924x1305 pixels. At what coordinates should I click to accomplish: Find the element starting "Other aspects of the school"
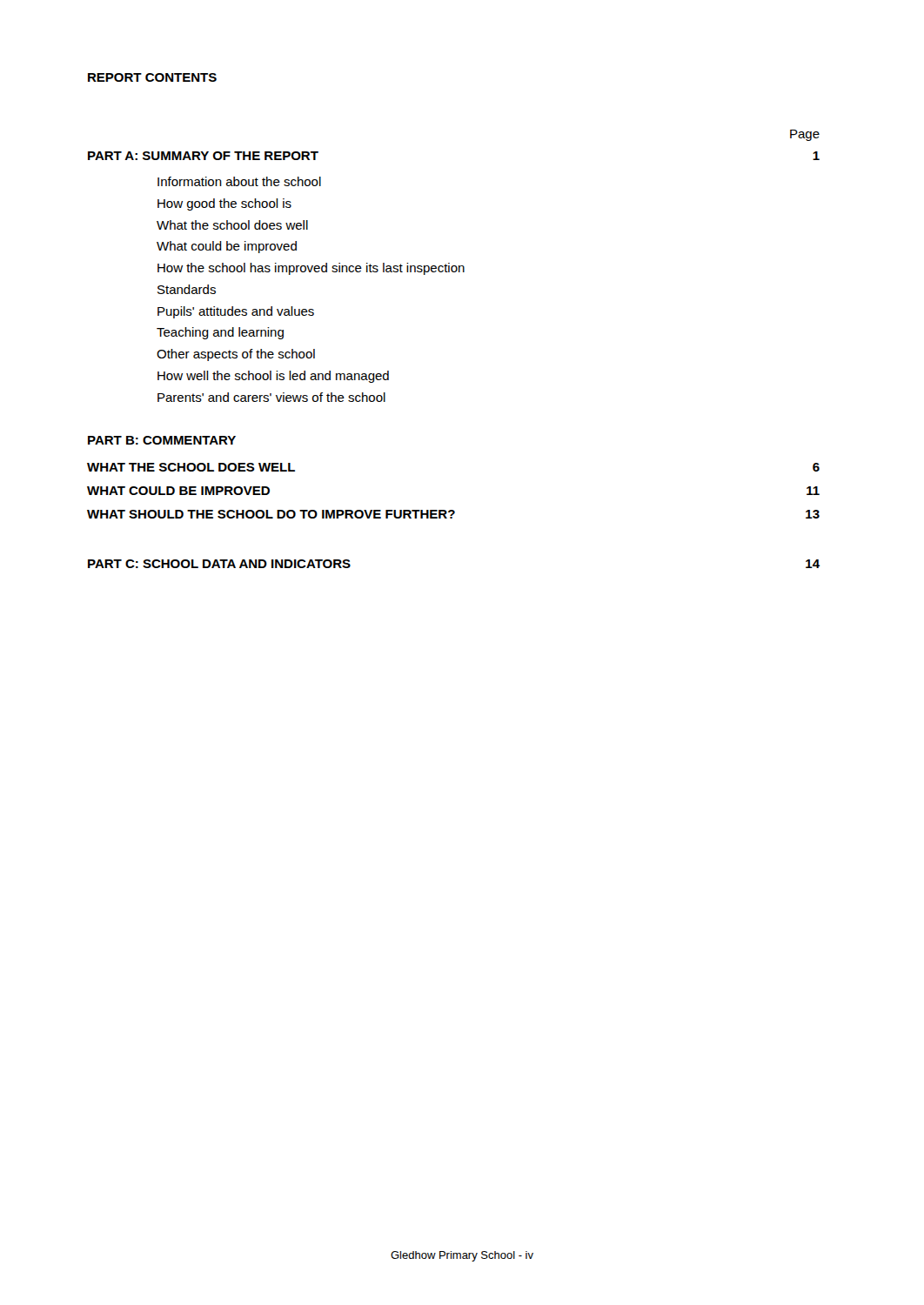[236, 354]
